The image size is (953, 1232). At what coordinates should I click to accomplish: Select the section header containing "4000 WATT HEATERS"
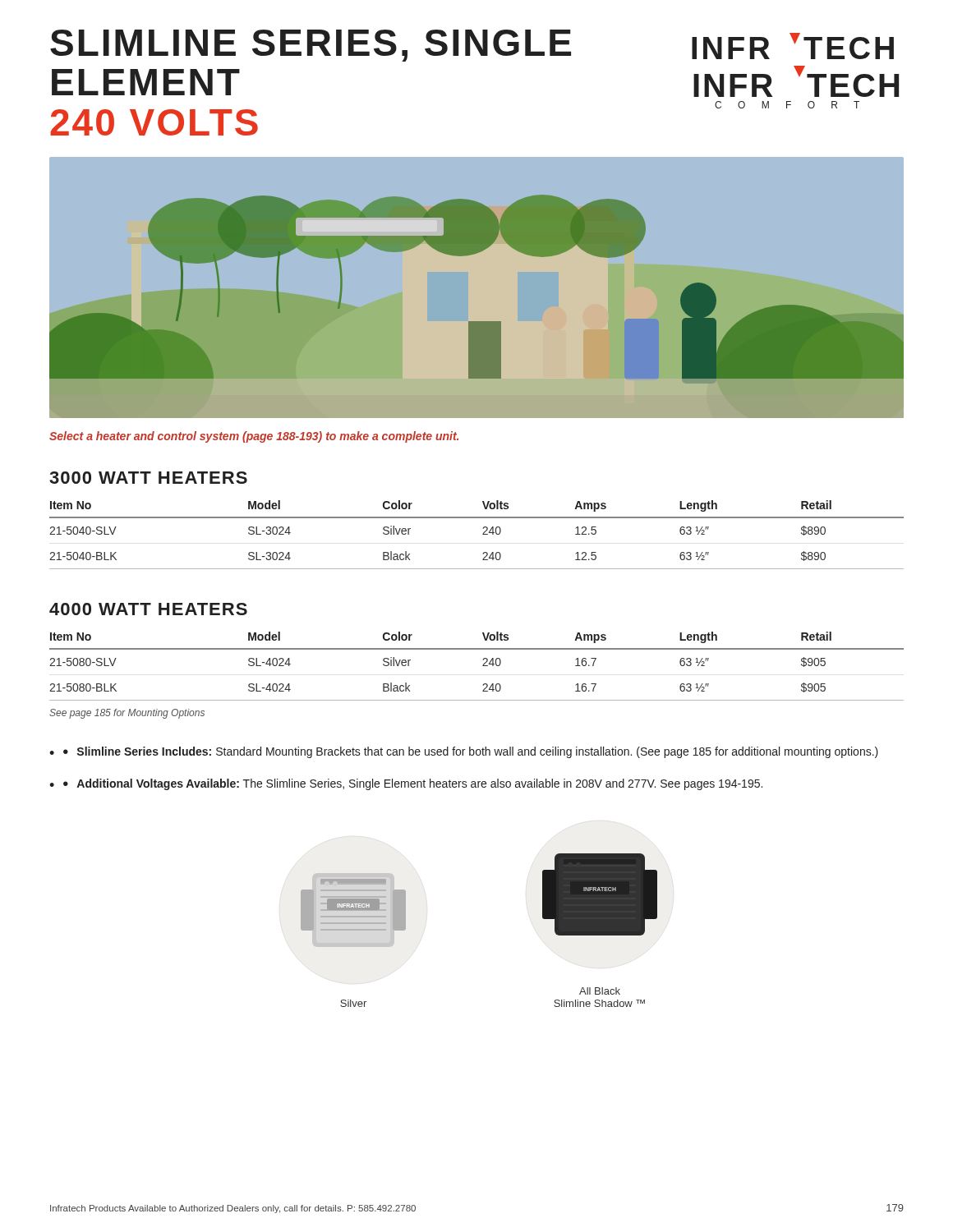point(149,609)
